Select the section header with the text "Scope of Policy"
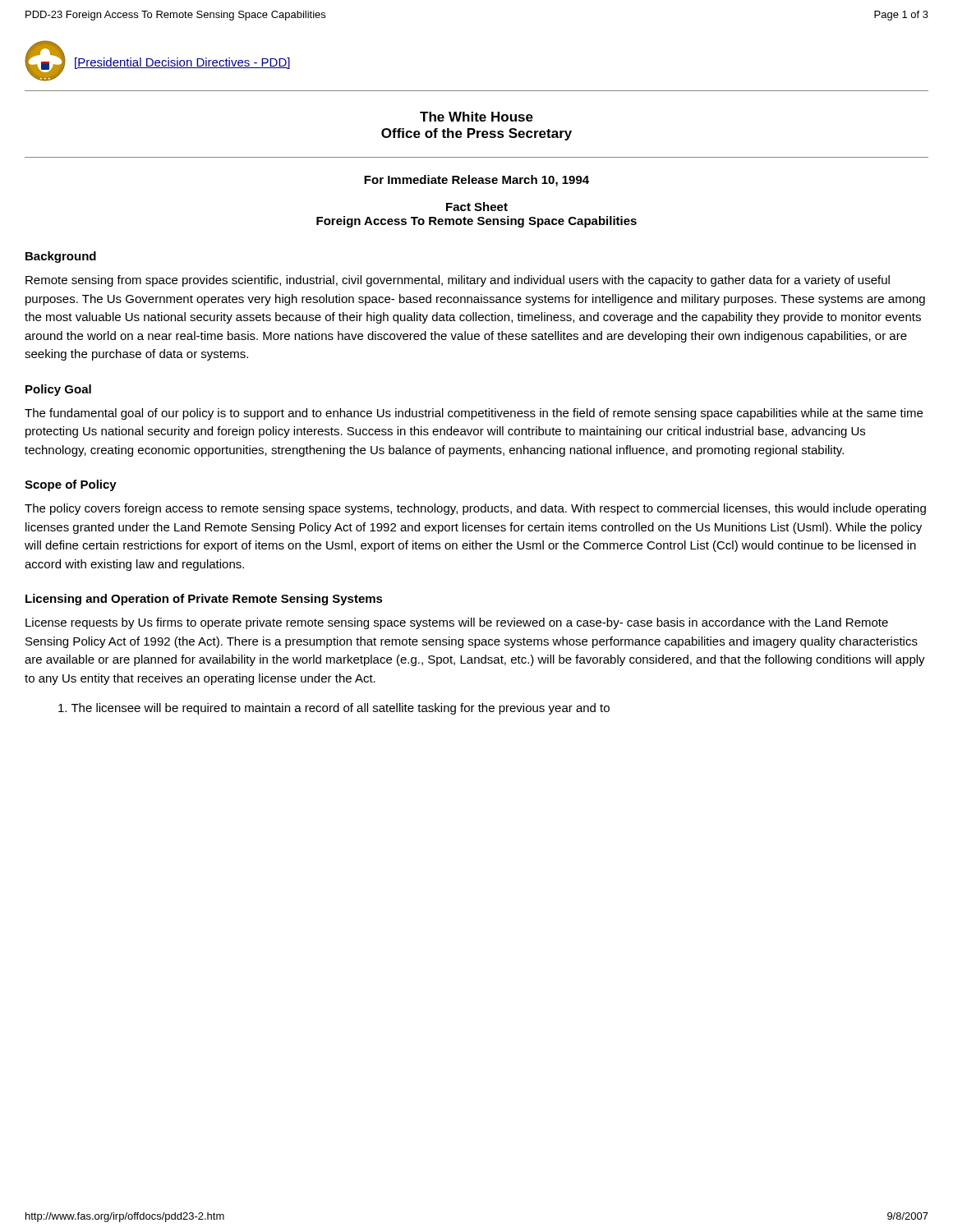The image size is (953, 1232). coord(71,484)
